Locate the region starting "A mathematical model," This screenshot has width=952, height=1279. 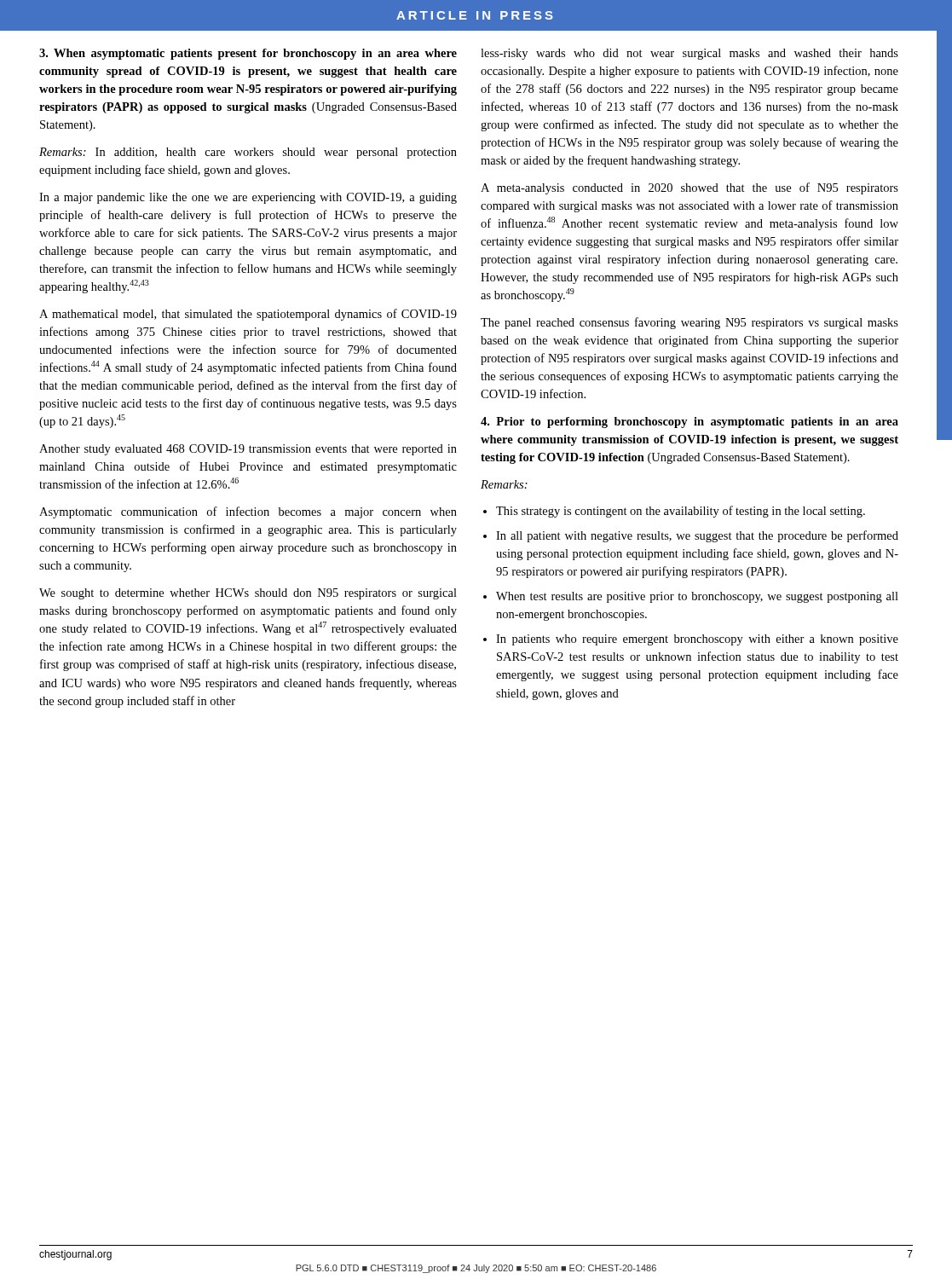248,368
